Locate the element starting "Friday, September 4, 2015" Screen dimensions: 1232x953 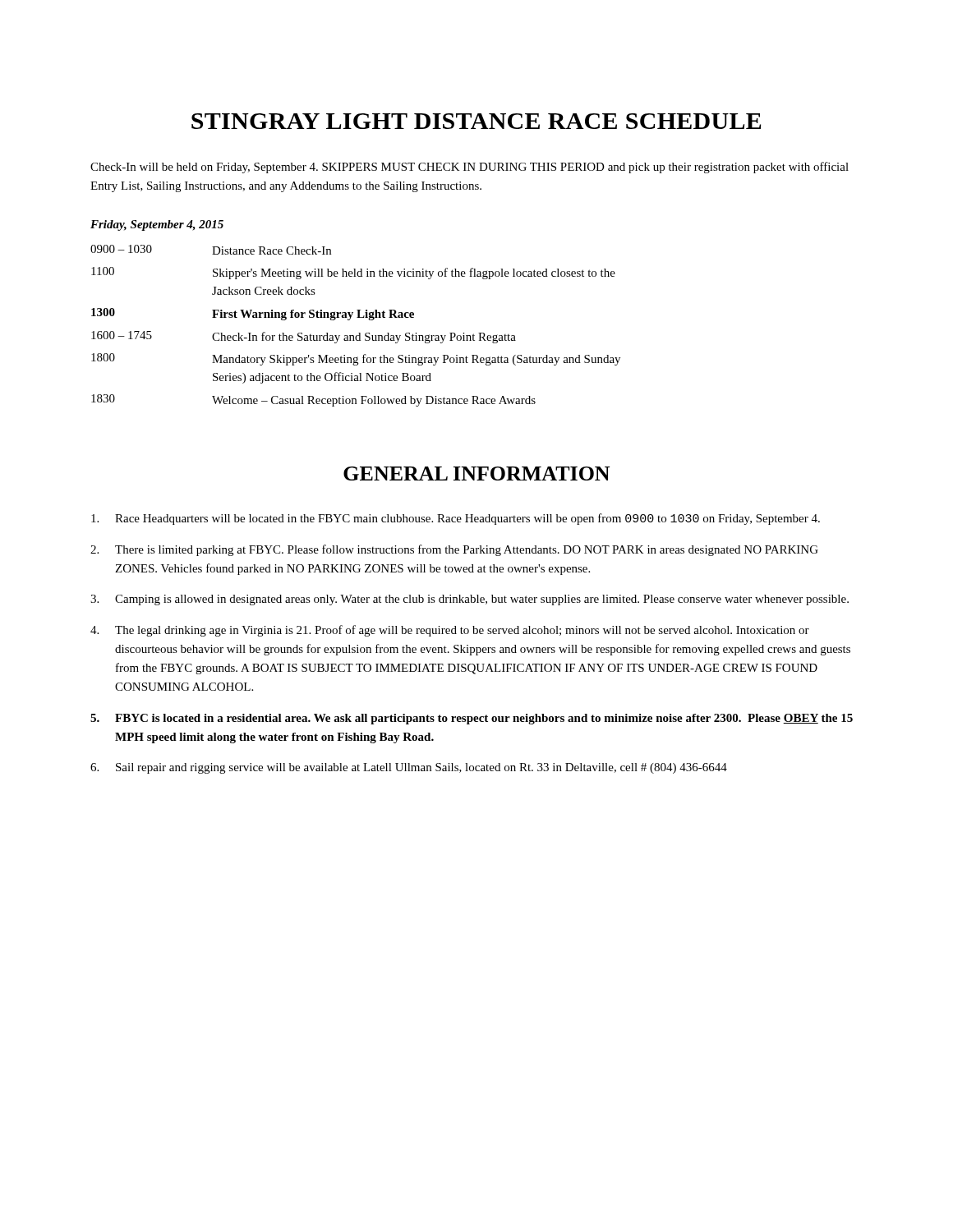coord(157,224)
